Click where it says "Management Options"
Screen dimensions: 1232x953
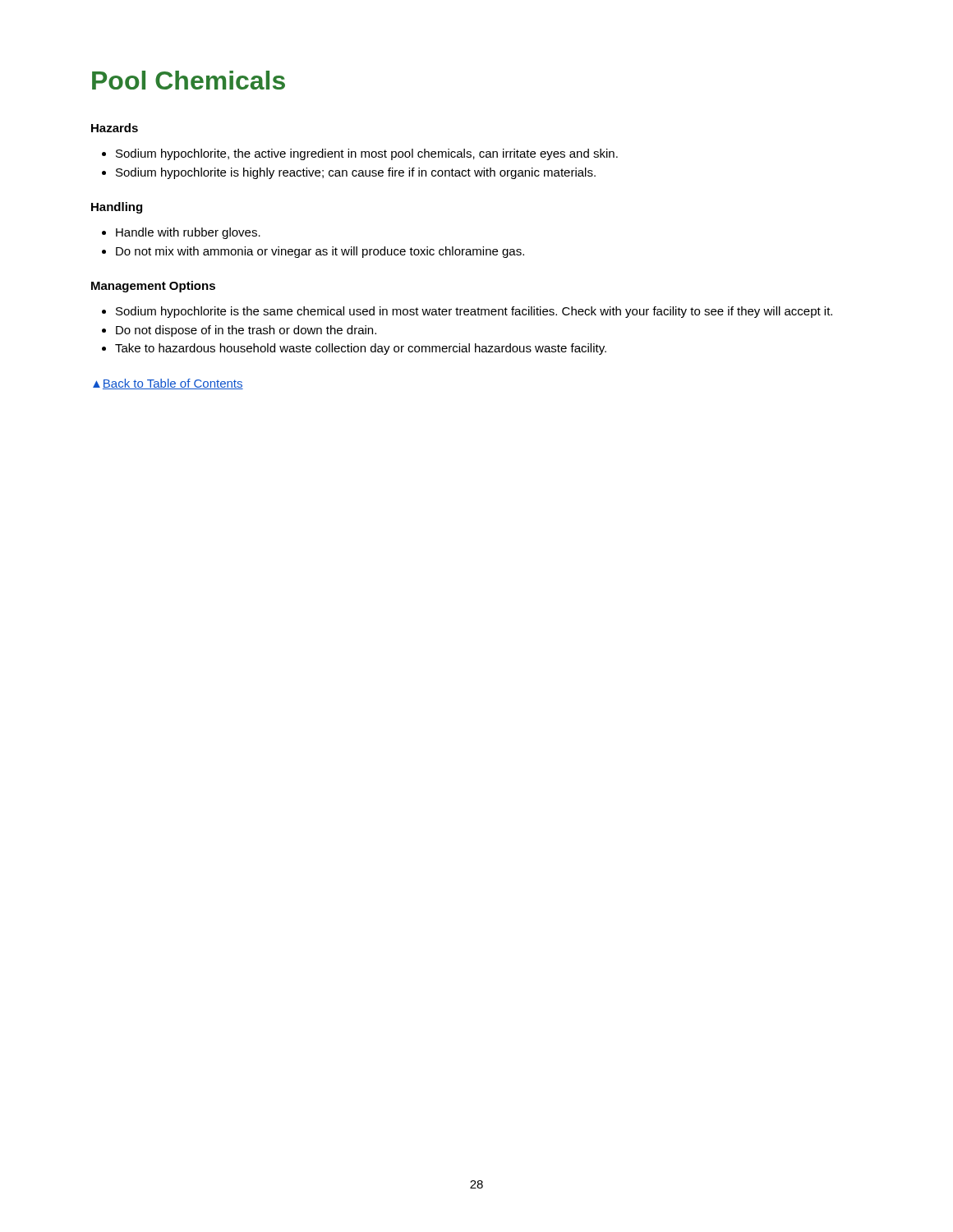153,287
